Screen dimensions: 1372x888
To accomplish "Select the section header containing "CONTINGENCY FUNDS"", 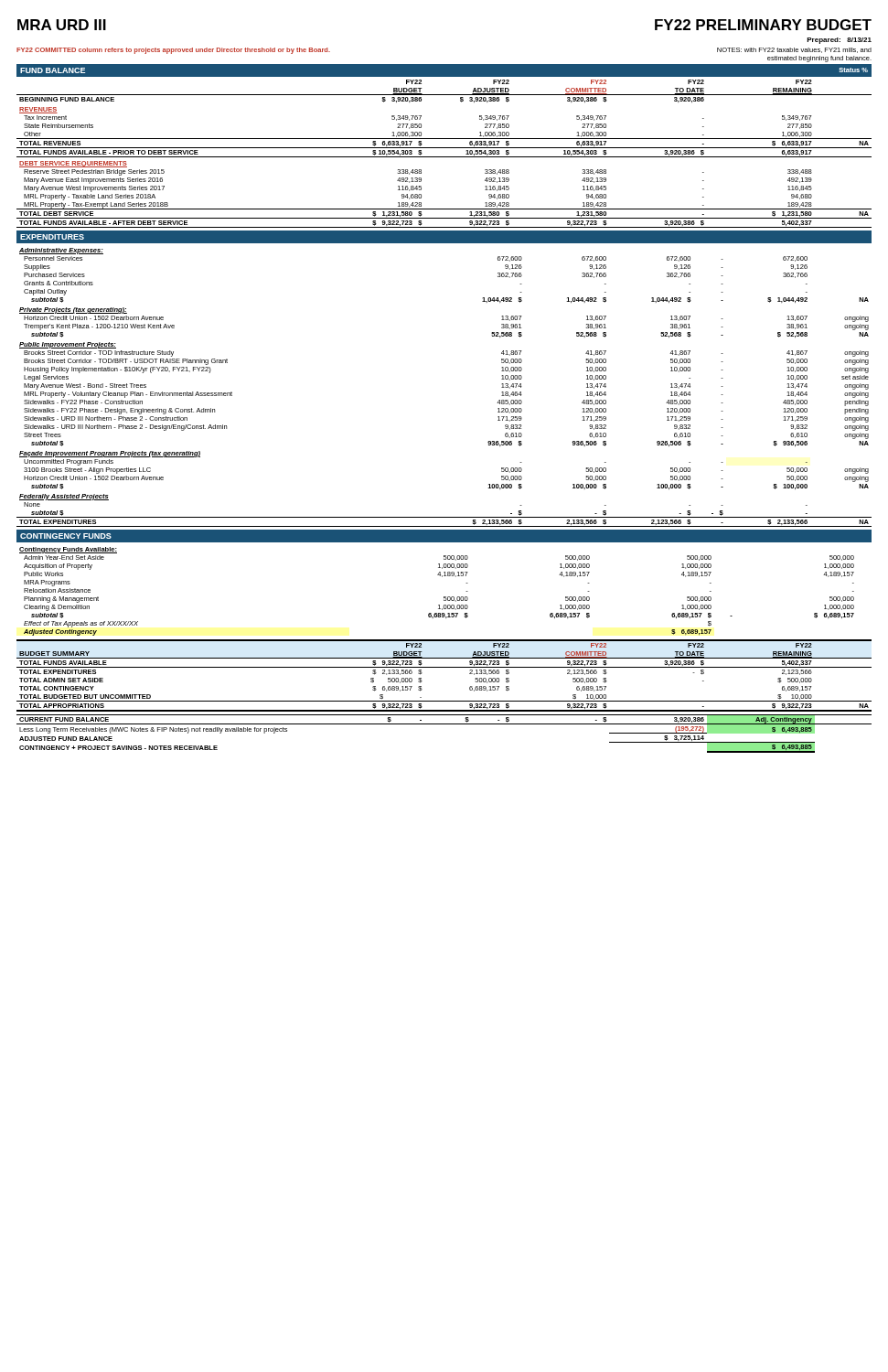I will (66, 536).
